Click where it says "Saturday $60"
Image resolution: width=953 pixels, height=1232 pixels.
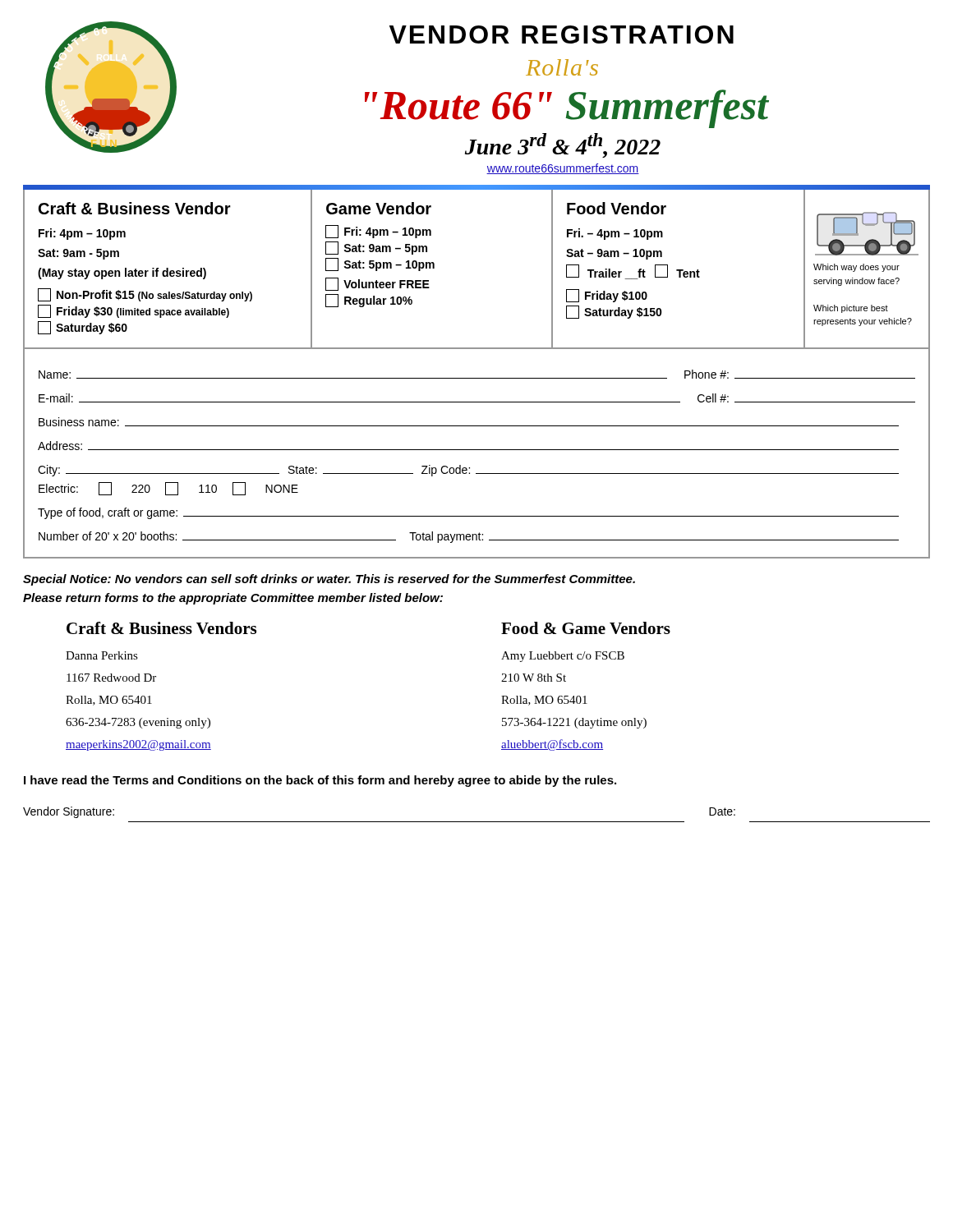tap(83, 328)
